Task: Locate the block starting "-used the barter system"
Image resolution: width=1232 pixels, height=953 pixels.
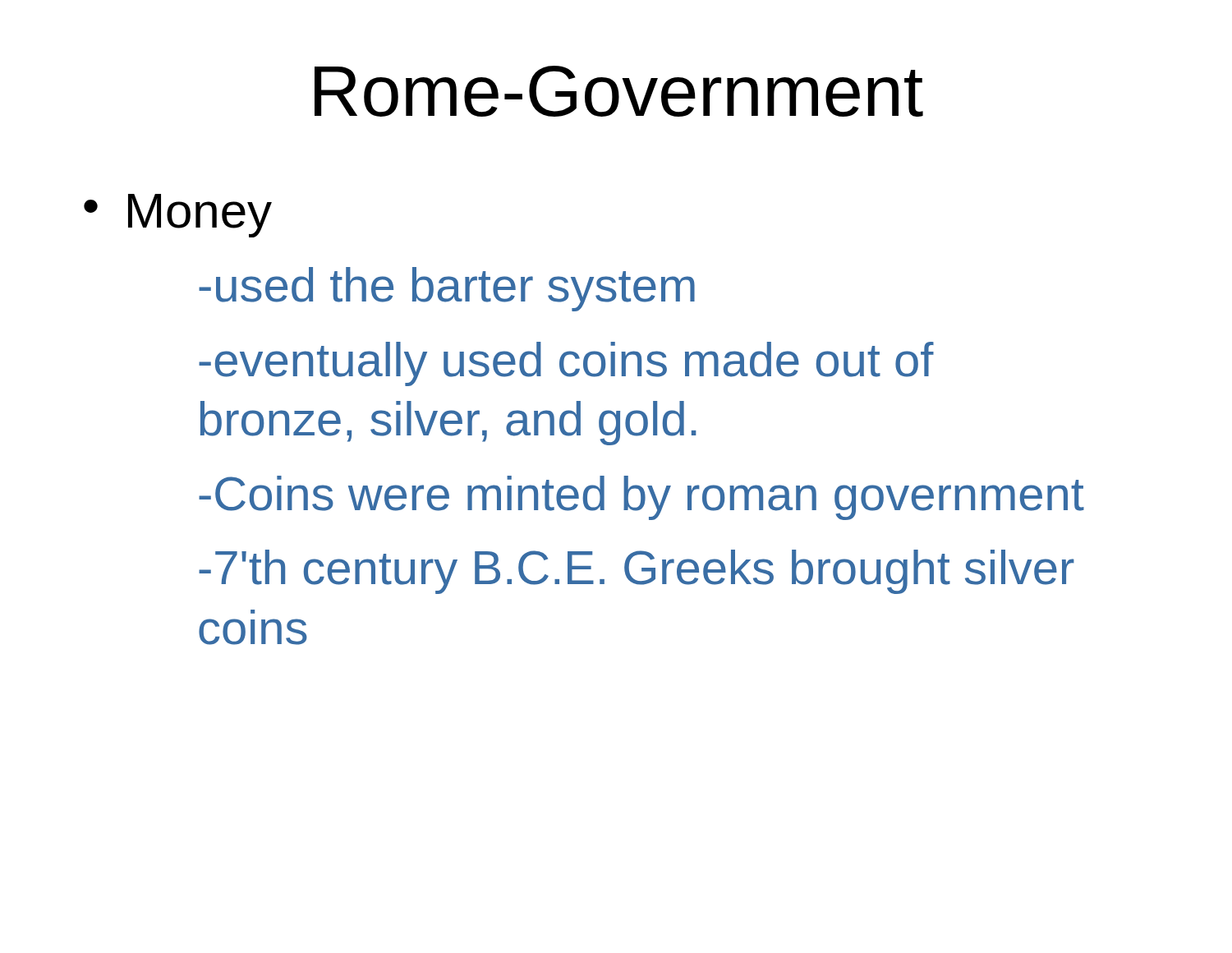Action: 447,285
